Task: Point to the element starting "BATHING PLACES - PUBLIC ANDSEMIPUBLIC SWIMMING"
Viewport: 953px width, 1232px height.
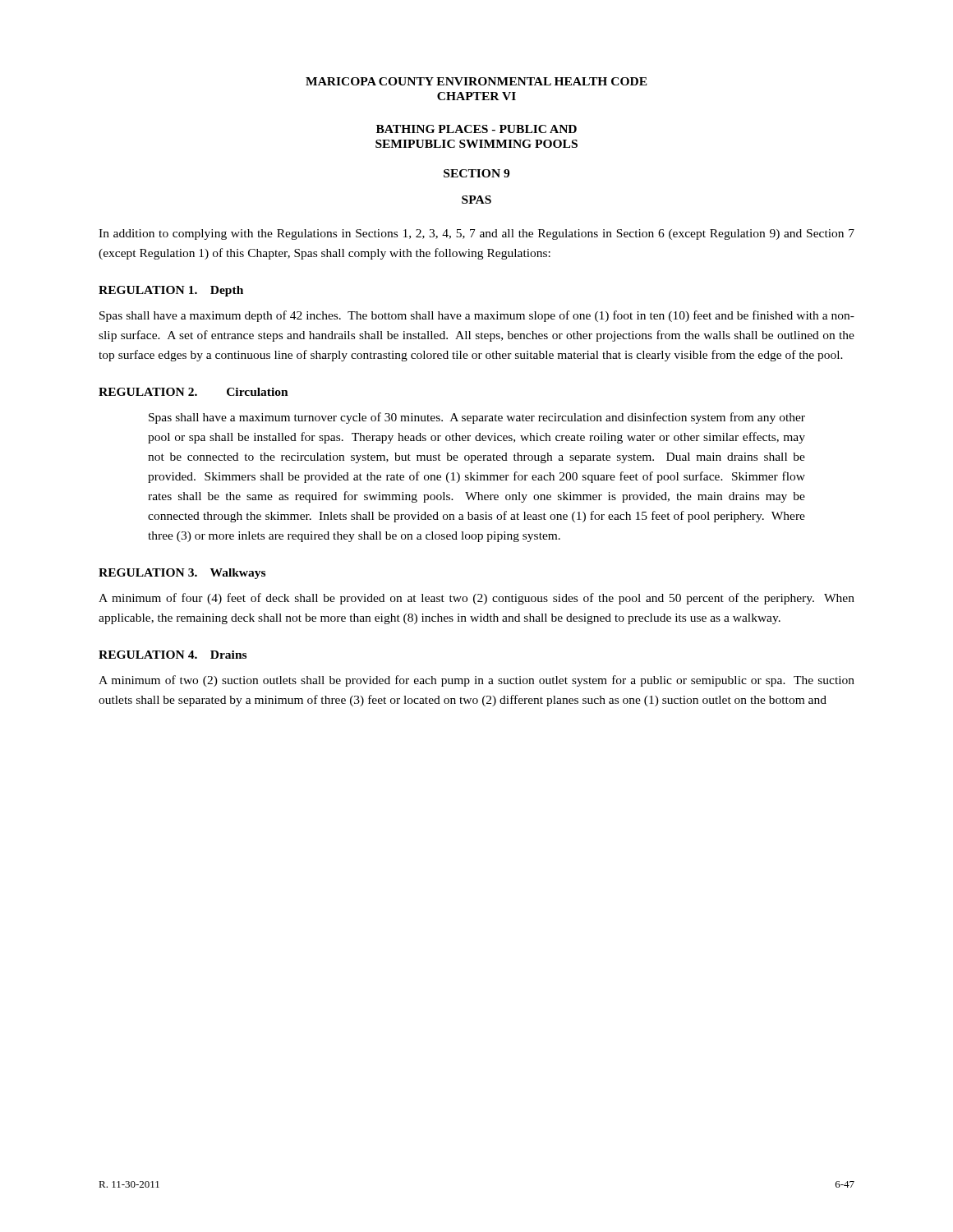Action: coord(476,136)
